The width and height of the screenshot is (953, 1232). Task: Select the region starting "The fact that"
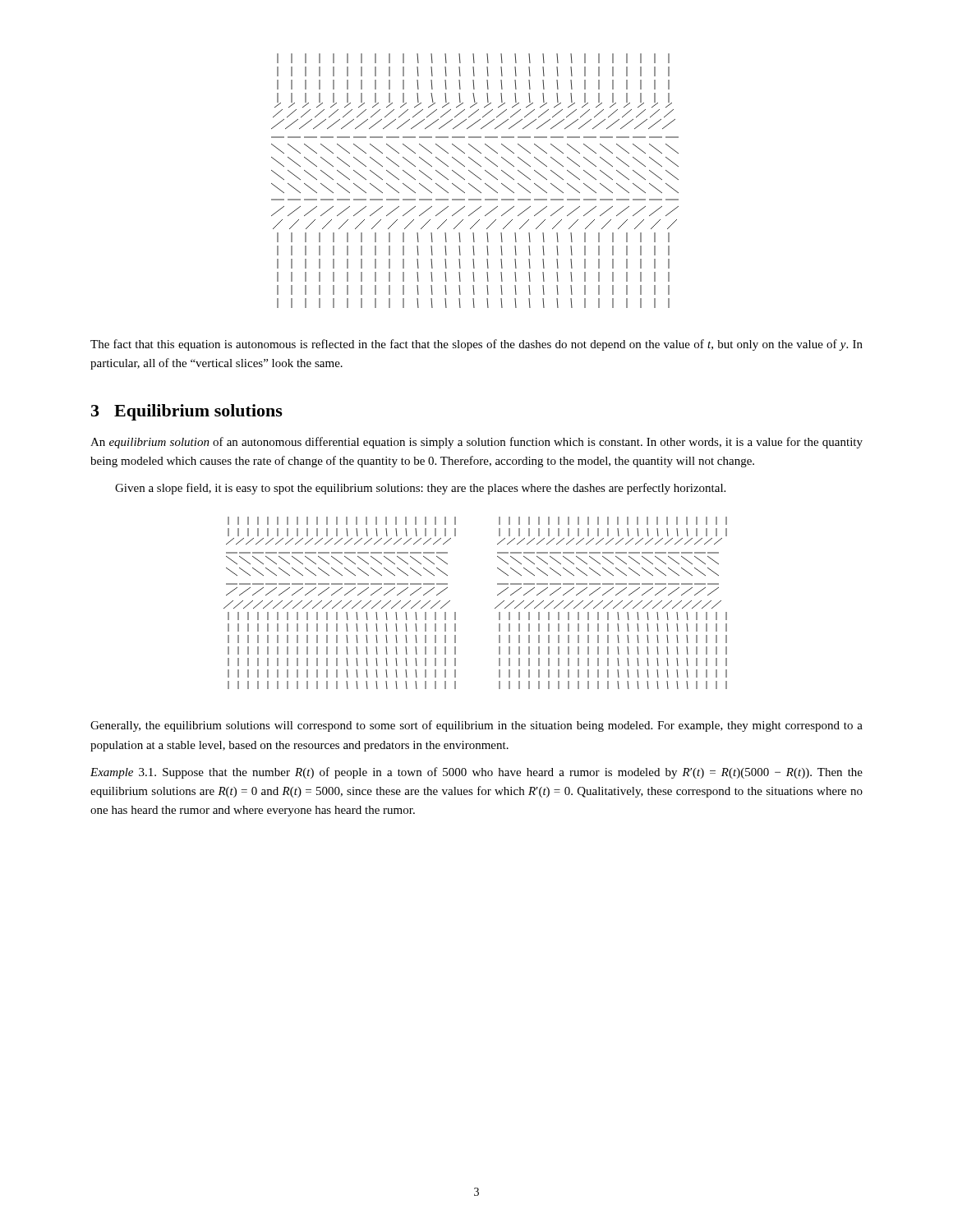(x=476, y=354)
